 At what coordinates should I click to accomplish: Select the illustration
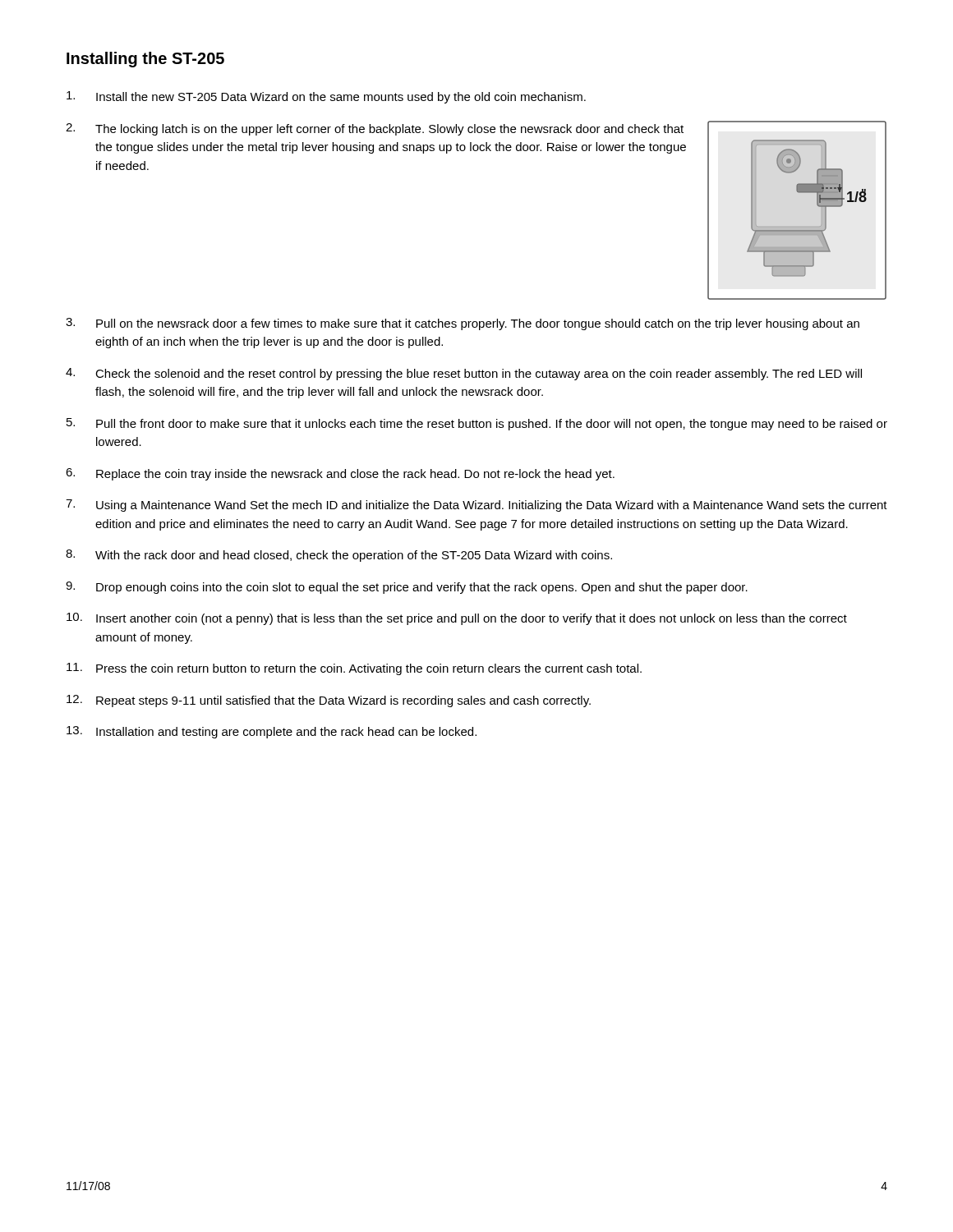coord(797,211)
